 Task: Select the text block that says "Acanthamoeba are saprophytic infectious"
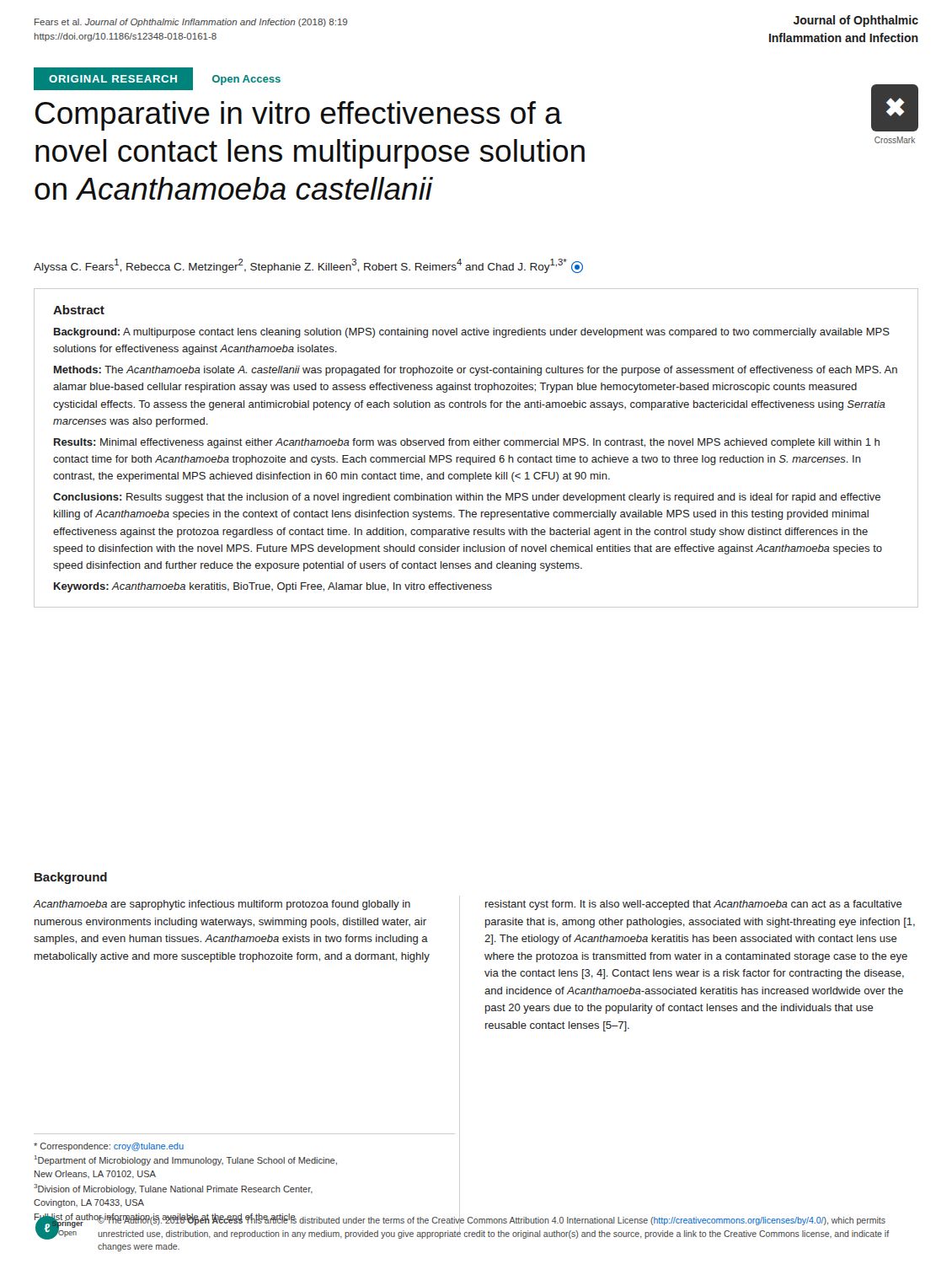244,930
